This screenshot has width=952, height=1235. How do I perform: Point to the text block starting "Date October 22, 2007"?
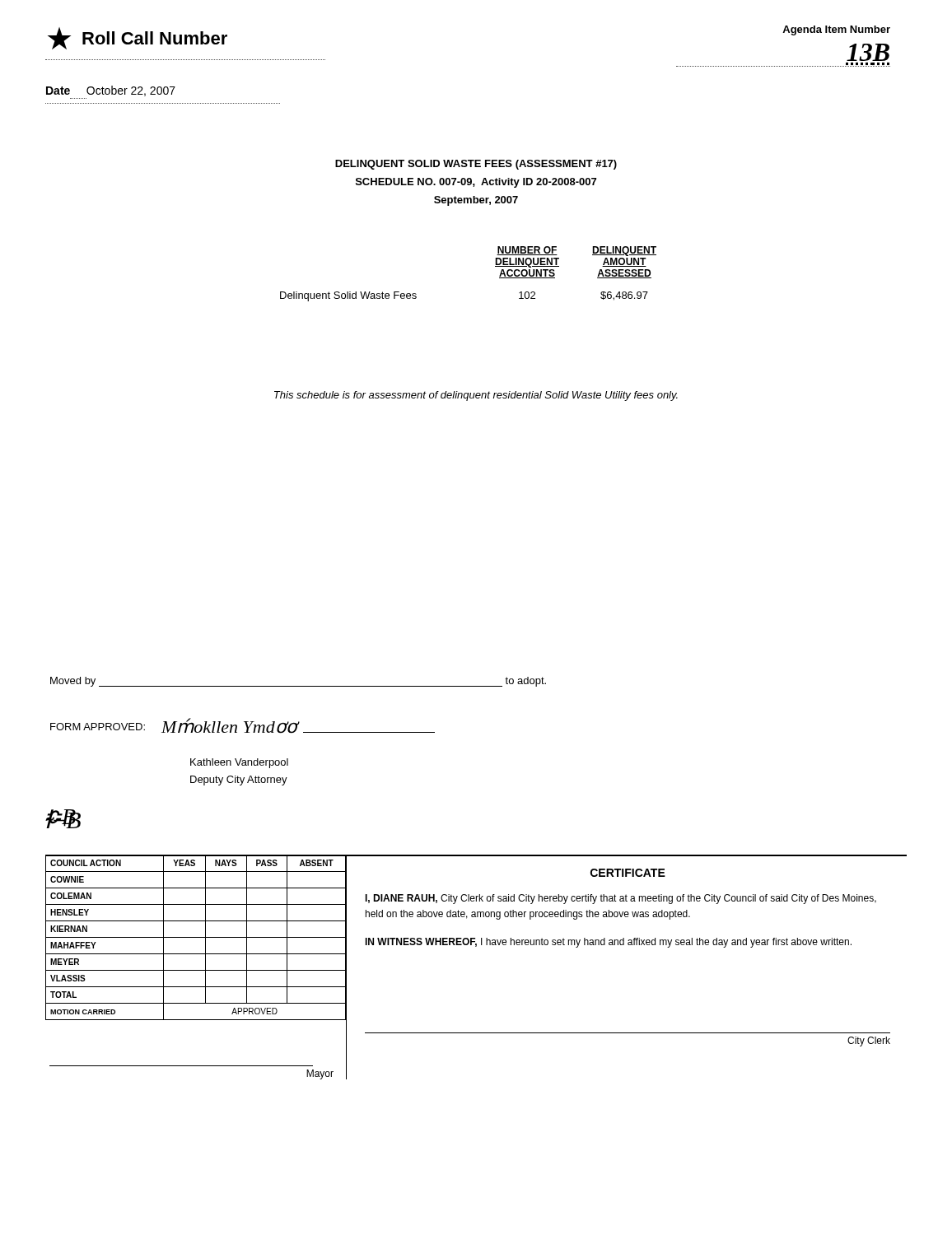pyautogui.click(x=110, y=91)
